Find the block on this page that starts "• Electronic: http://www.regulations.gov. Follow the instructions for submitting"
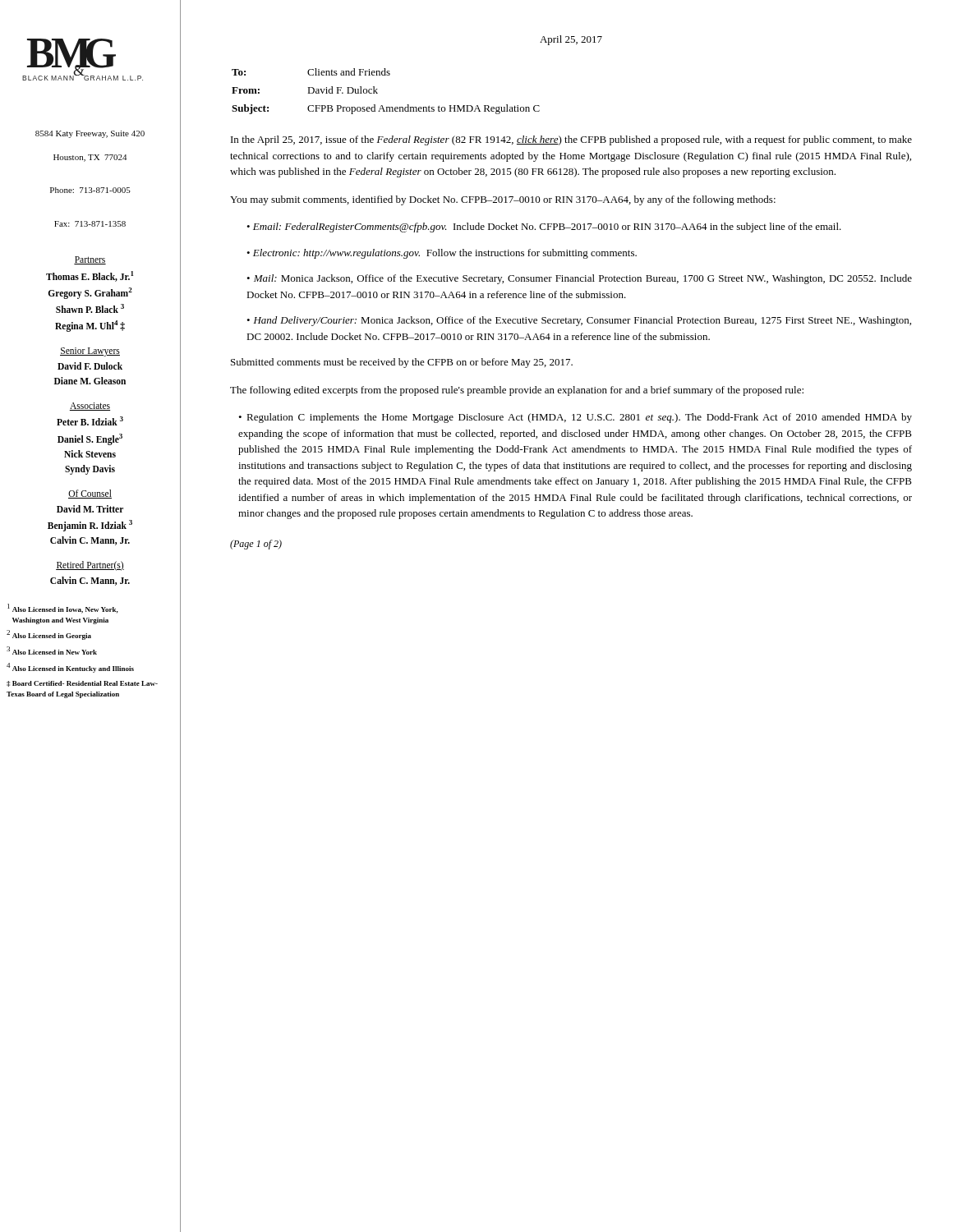The width and height of the screenshot is (953, 1232). click(x=442, y=252)
